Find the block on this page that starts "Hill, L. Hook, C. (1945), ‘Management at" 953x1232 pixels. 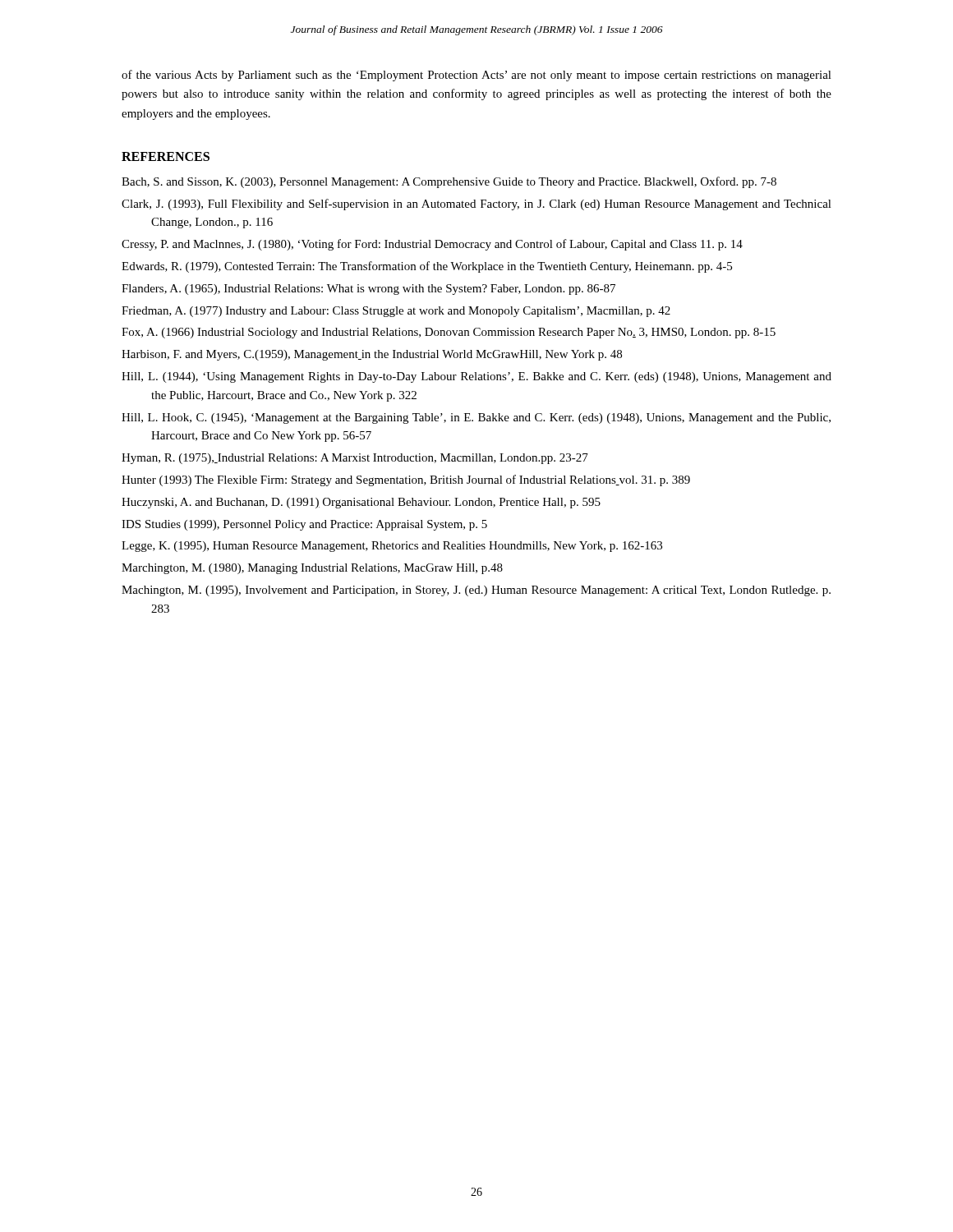[476, 426]
